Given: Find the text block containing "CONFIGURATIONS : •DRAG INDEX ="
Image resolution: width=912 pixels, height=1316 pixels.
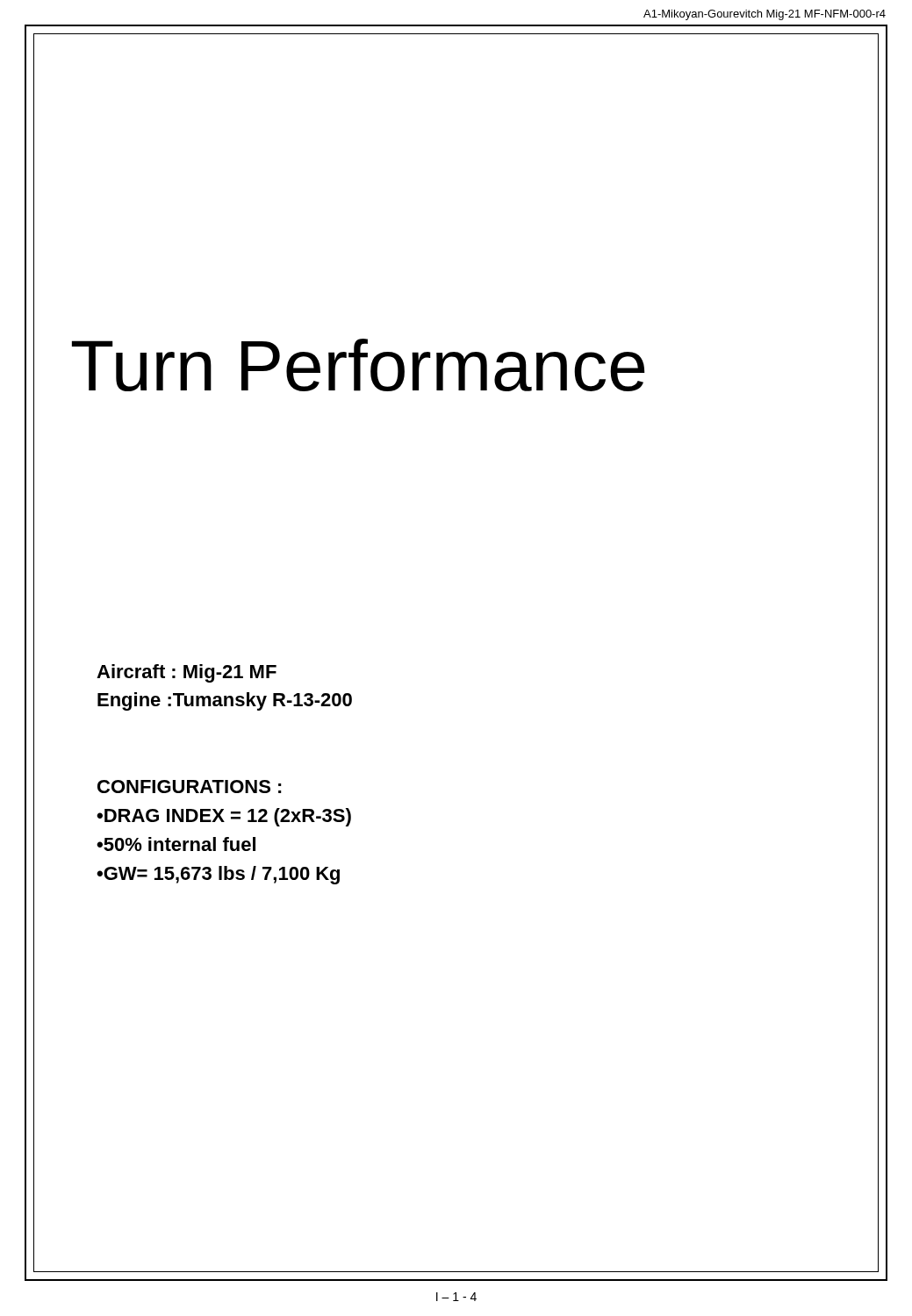Looking at the screenshot, I should [x=224, y=830].
